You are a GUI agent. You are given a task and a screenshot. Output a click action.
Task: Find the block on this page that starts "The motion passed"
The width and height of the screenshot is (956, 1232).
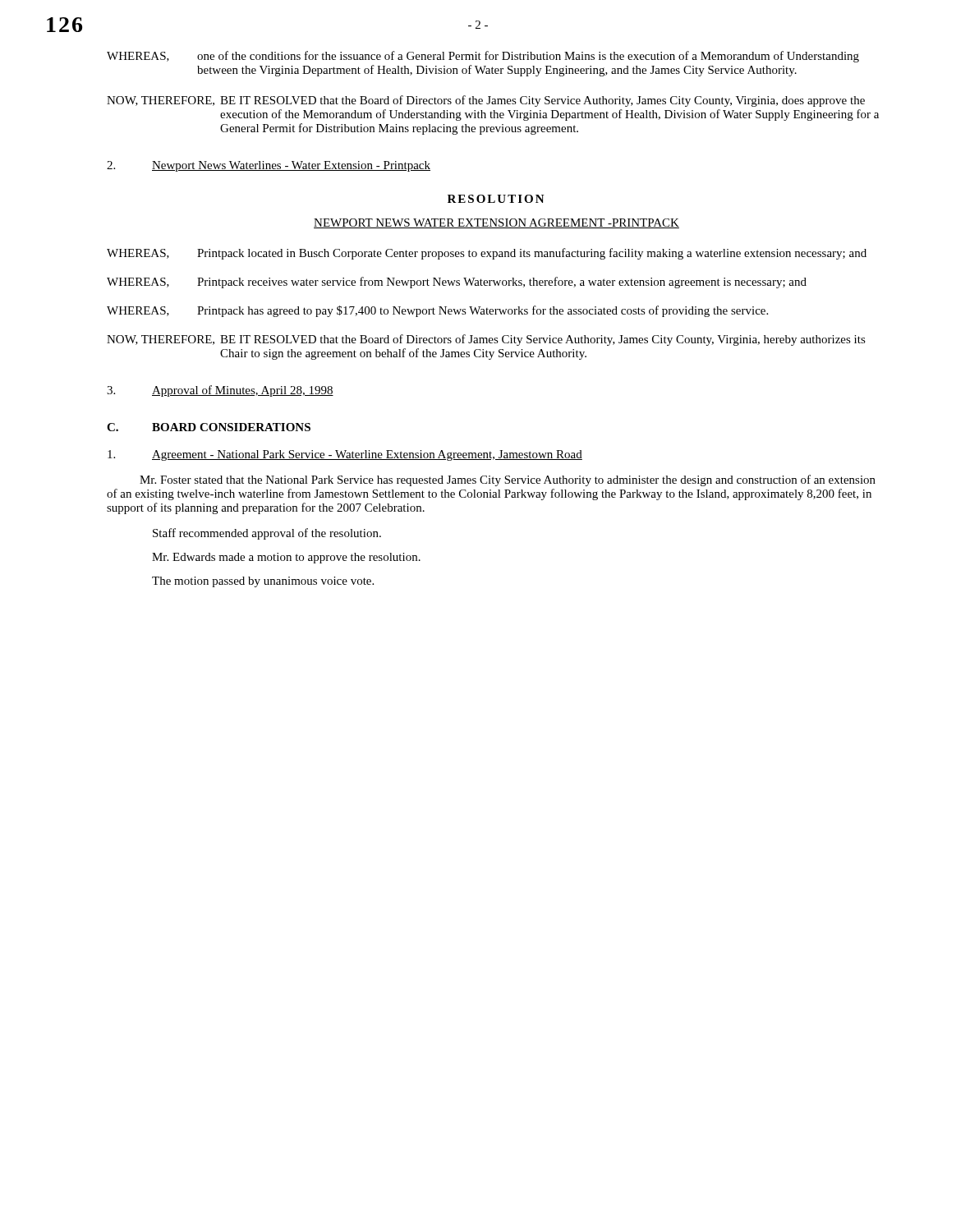[263, 581]
